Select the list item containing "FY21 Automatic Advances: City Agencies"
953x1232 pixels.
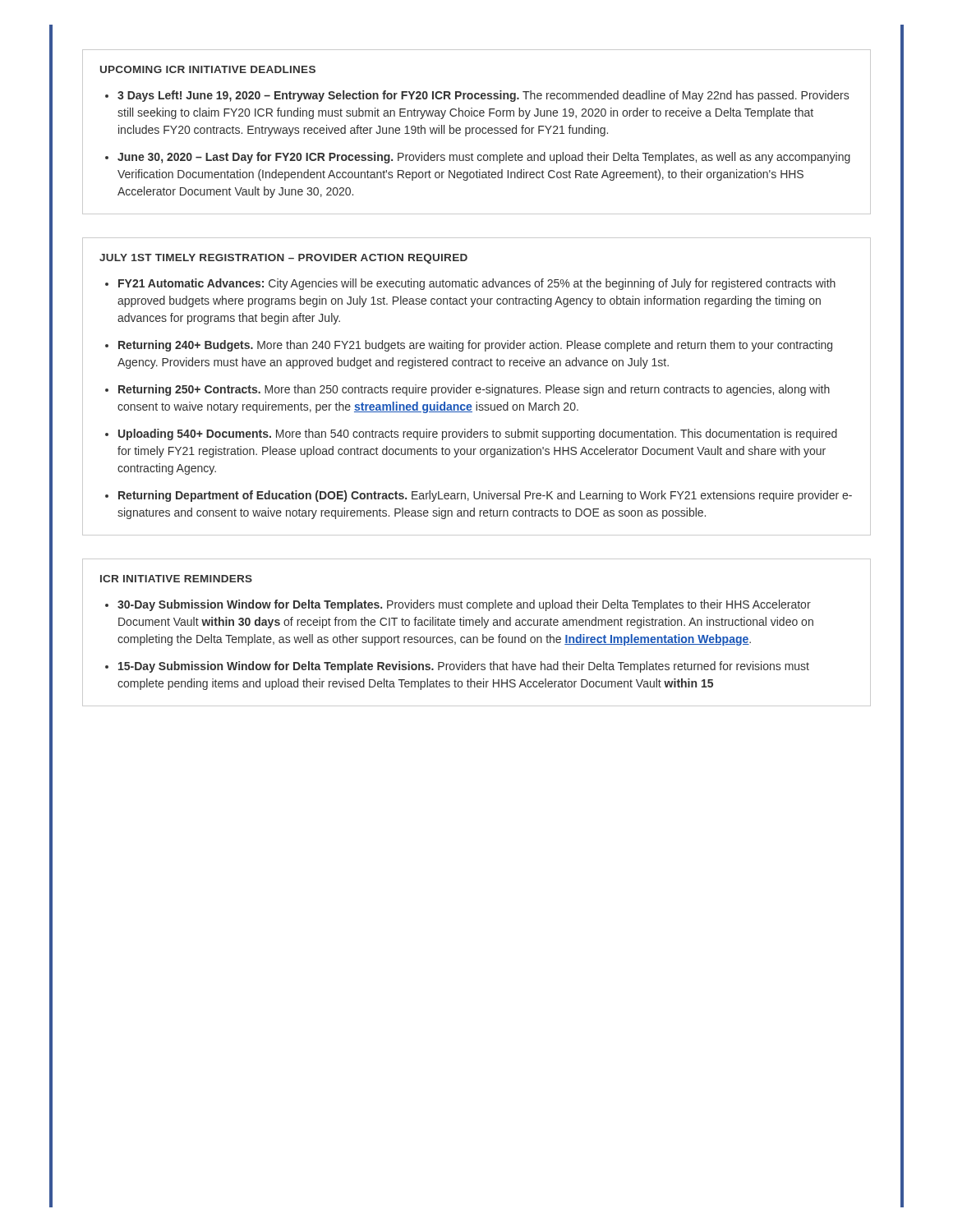(x=477, y=301)
